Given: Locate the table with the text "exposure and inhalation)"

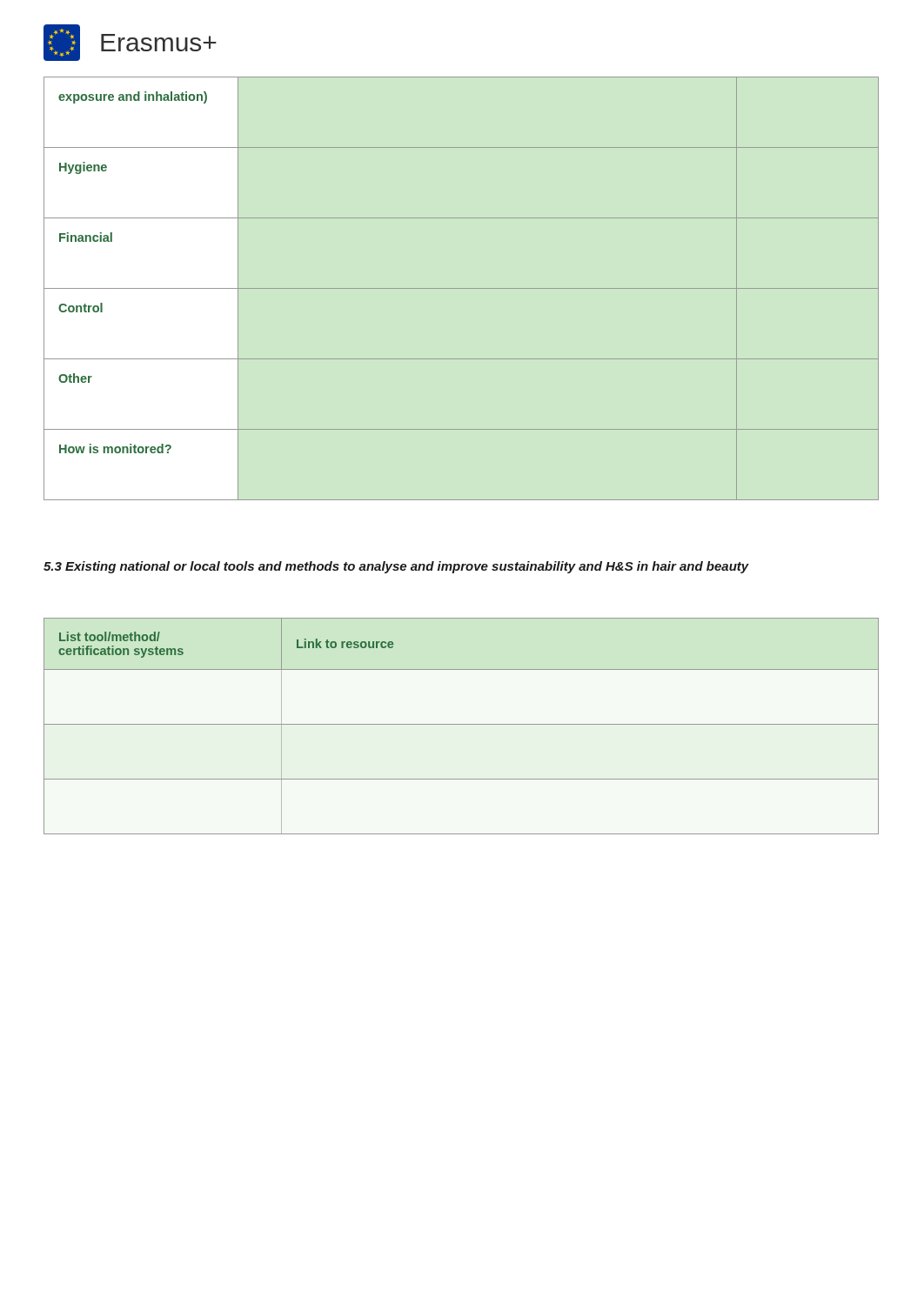Looking at the screenshot, I should (x=461, y=288).
